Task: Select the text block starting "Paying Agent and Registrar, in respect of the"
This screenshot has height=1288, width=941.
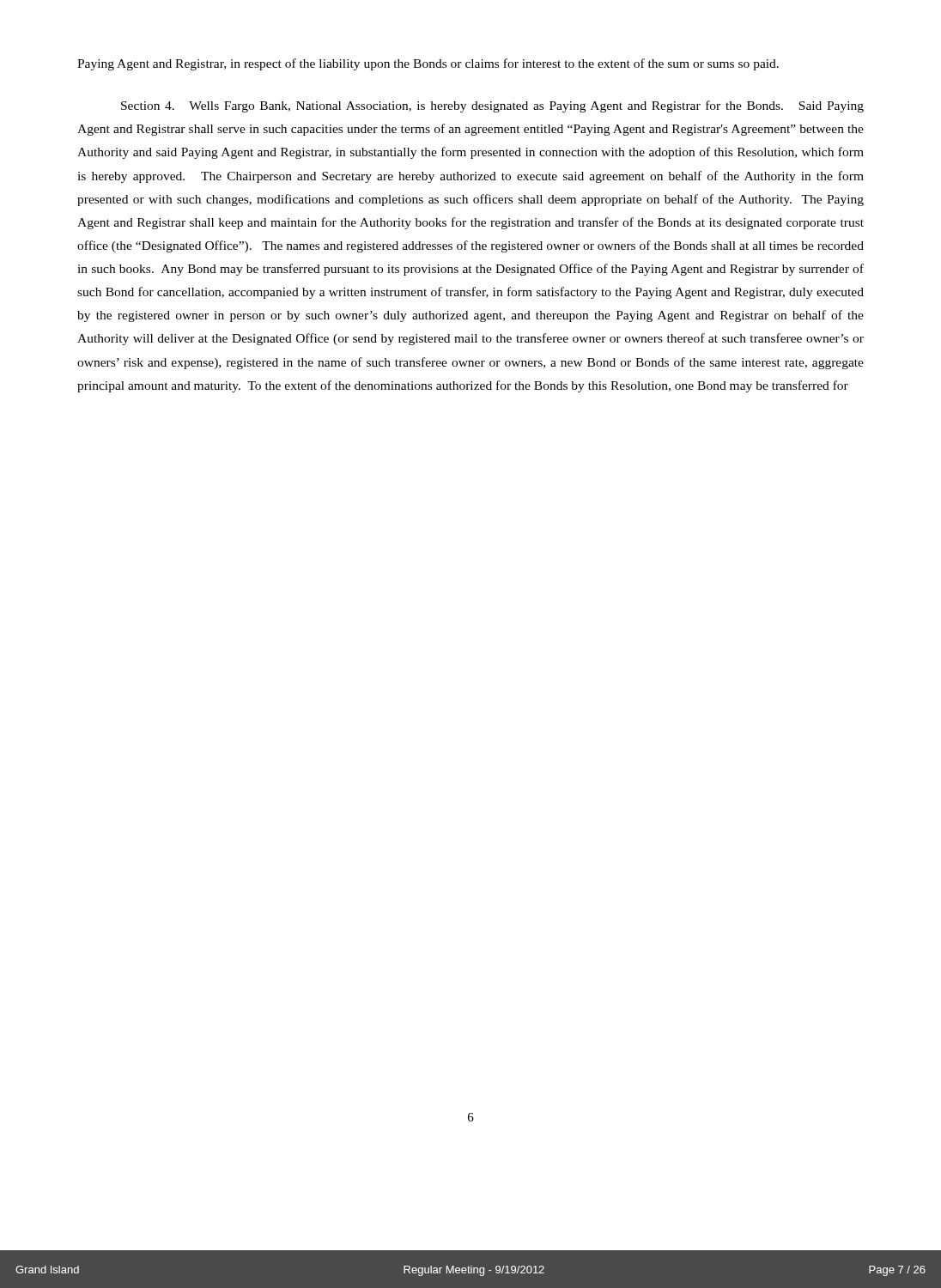Action: point(428,63)
